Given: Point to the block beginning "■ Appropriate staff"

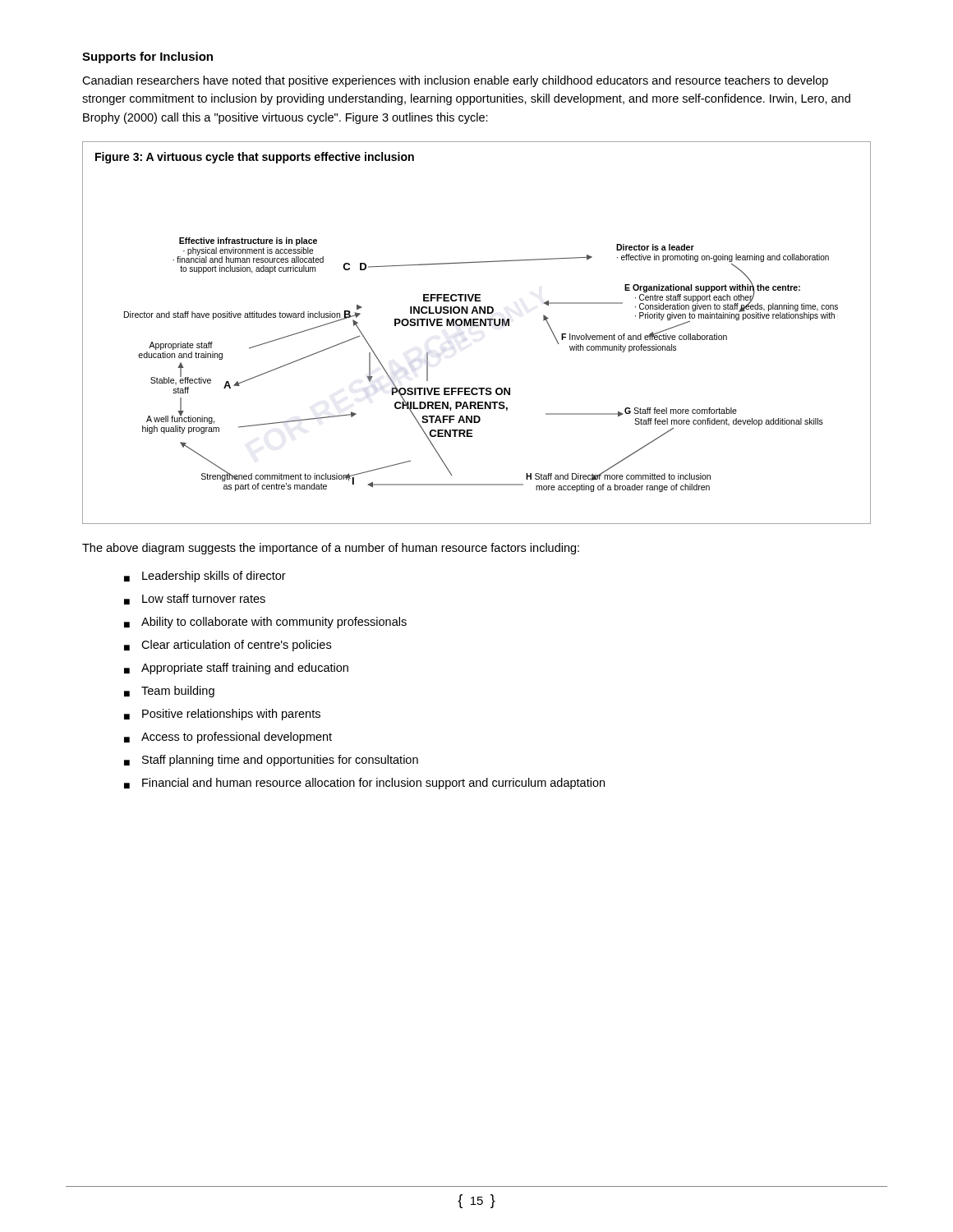Looking at the screenshot, I should point(236,669).
